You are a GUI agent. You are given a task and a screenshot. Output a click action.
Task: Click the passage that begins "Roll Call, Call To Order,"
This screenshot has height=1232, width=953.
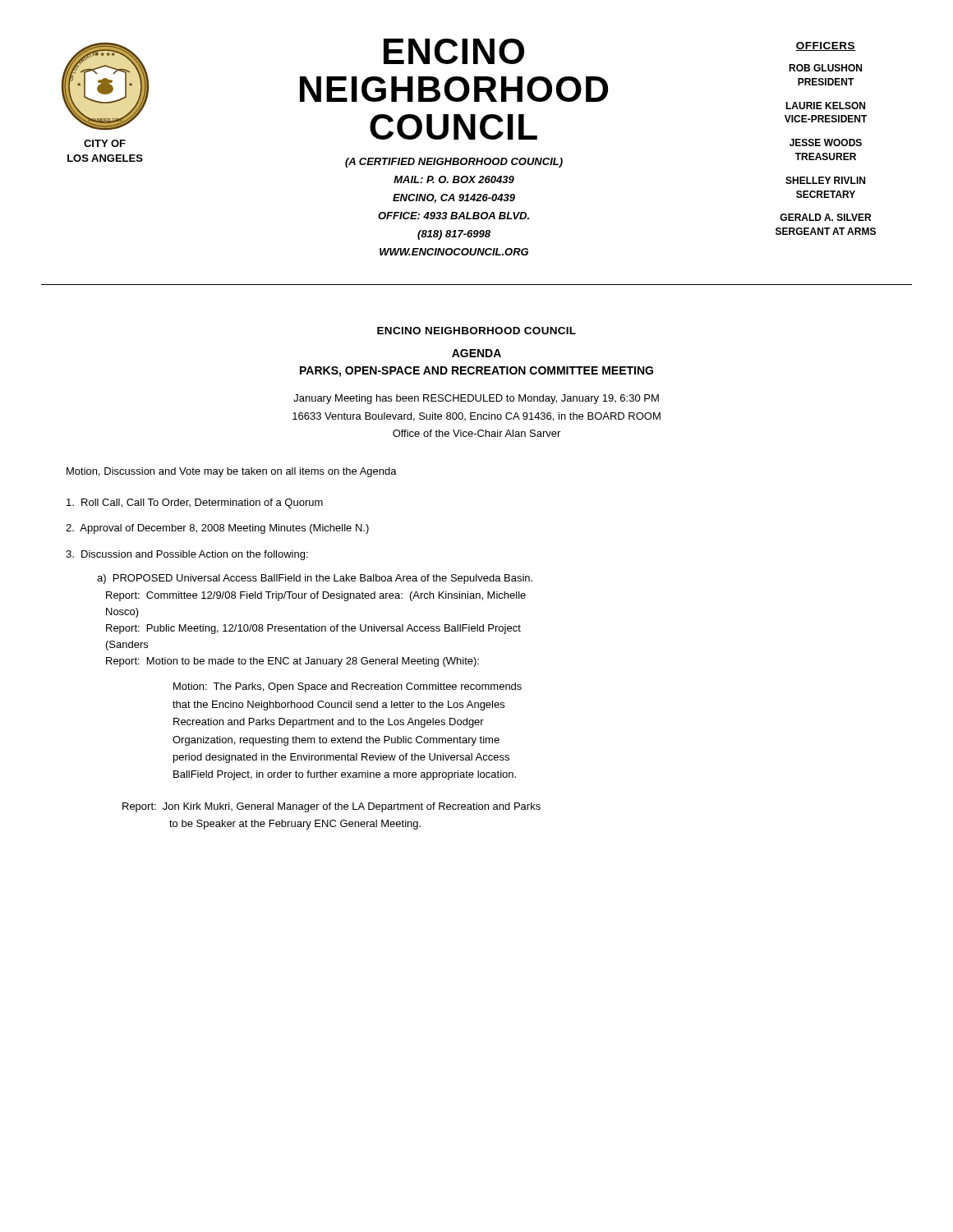click(194, 502)
